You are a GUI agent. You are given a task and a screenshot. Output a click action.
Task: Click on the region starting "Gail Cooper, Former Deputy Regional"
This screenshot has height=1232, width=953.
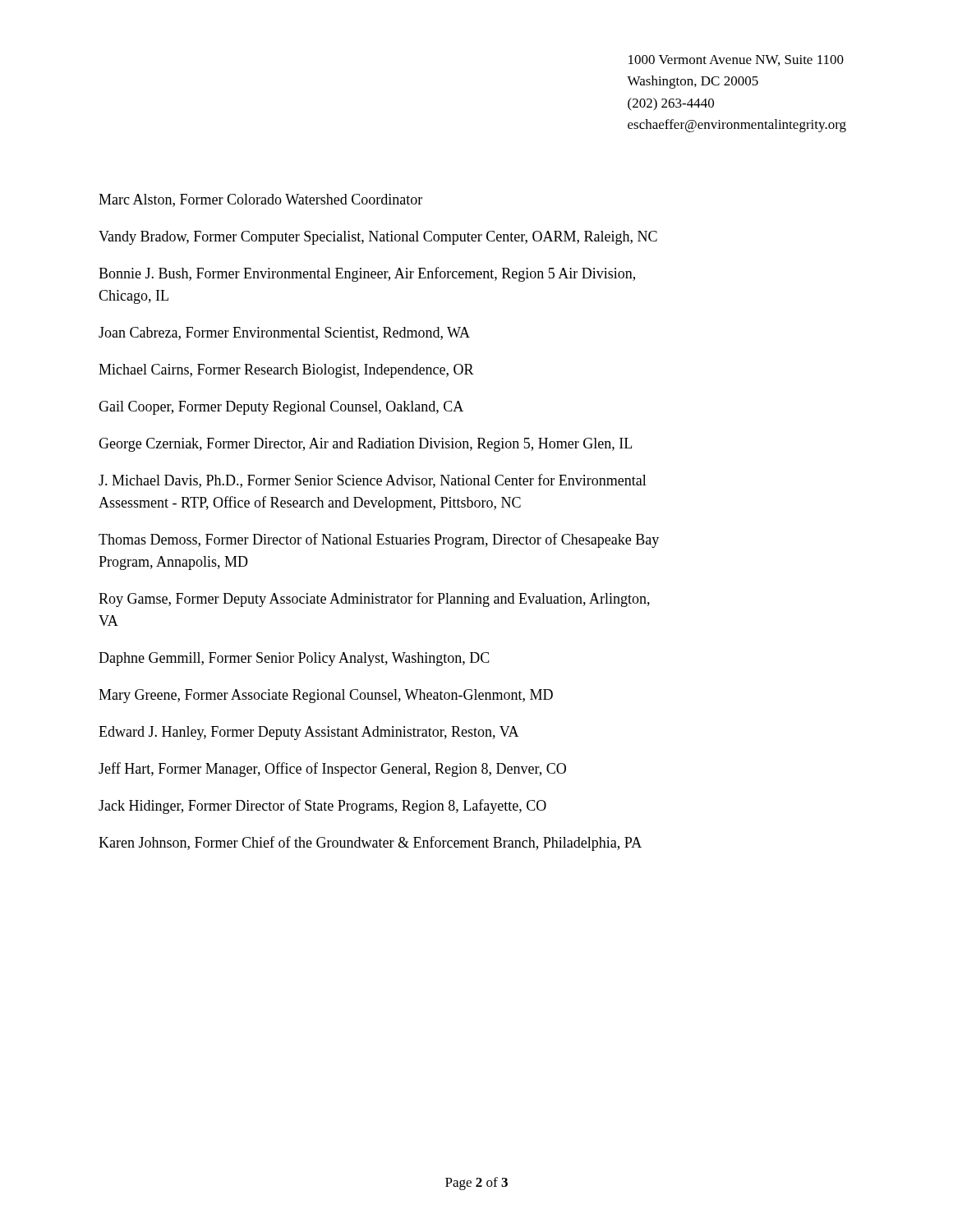pyautogui.click(x=281, y=407)
